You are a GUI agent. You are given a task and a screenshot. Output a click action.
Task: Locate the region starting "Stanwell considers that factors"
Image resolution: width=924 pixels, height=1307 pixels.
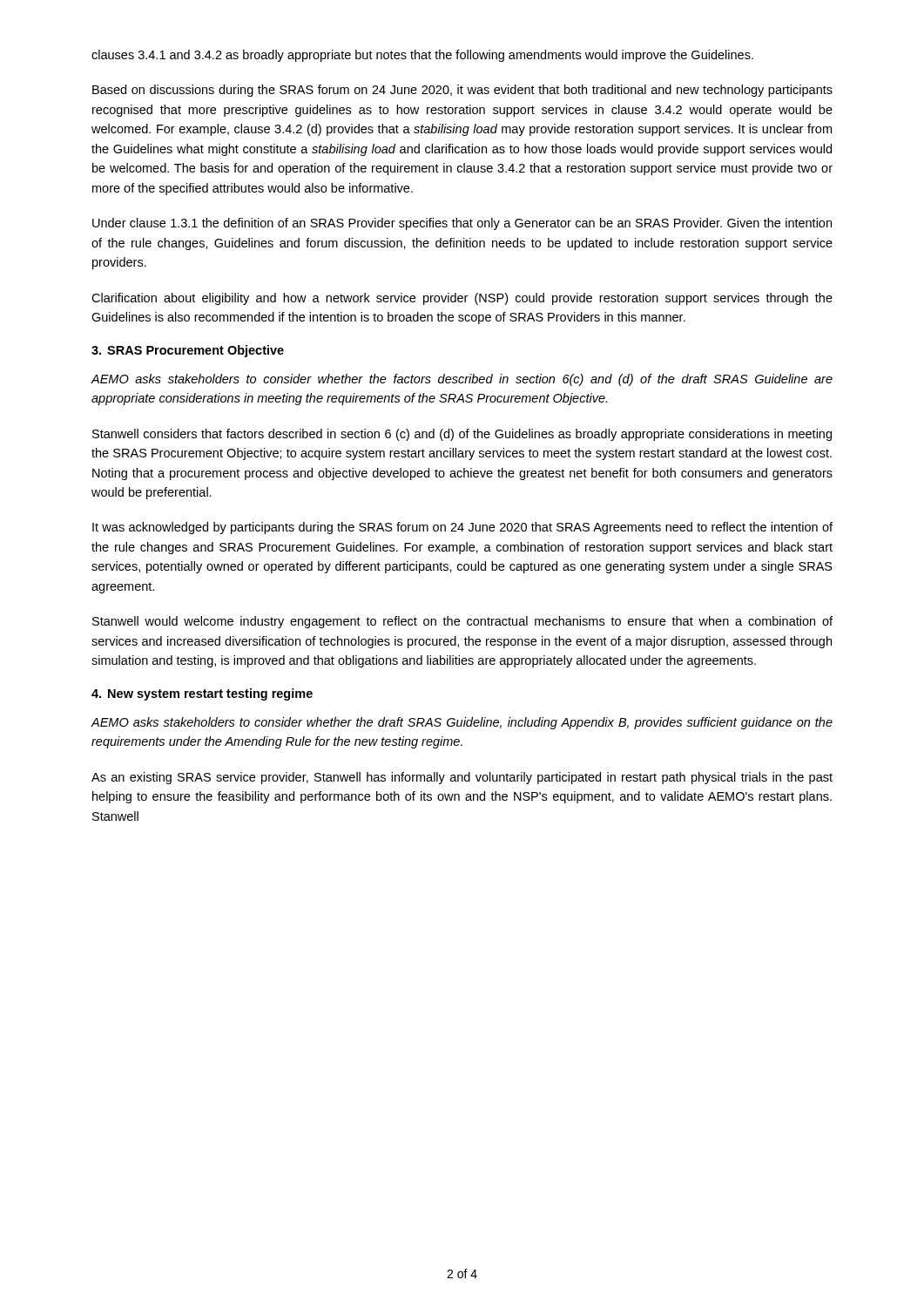pos(462,463)
